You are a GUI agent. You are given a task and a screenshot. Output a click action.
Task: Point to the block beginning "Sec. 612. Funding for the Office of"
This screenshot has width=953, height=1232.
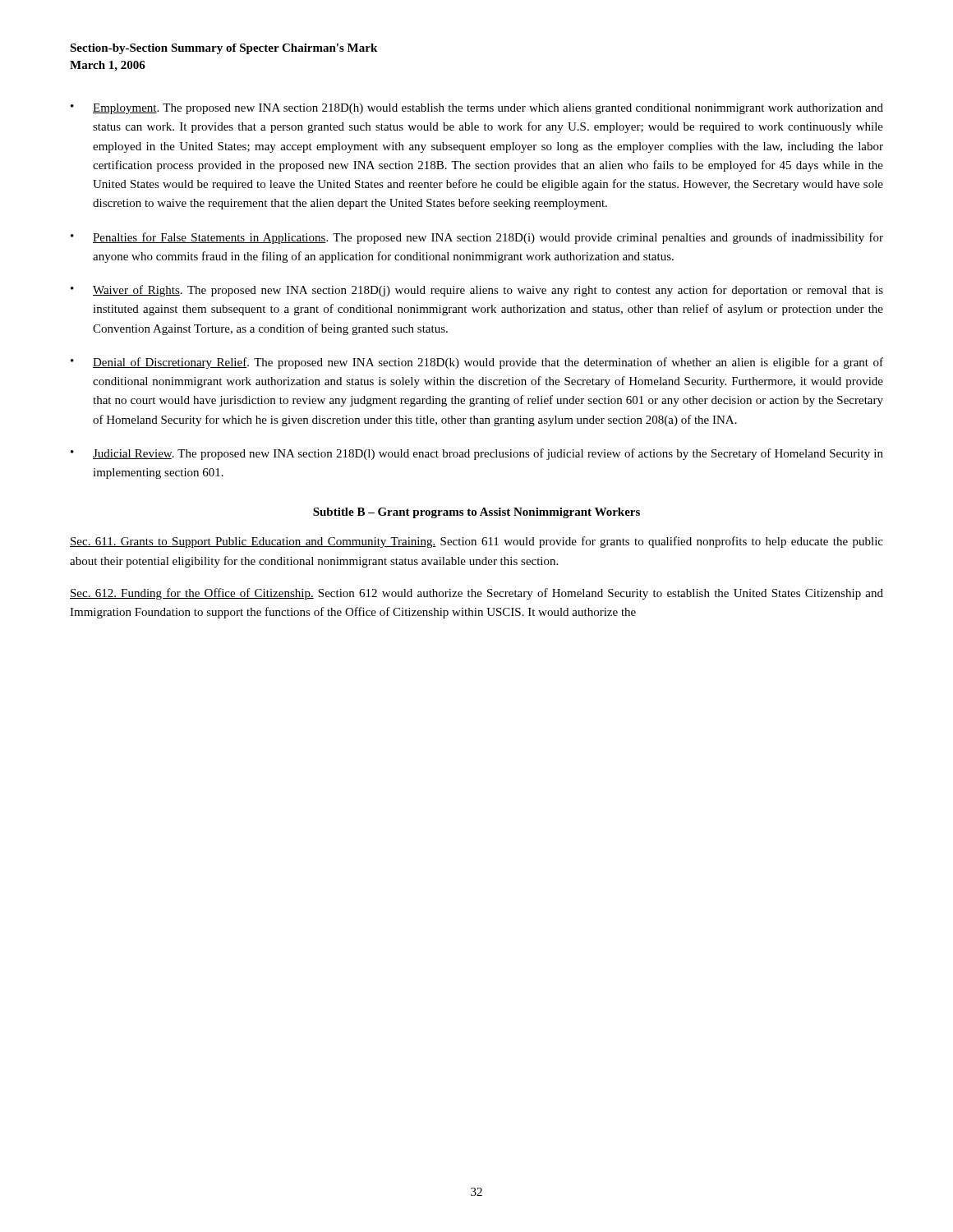pyautogui.click(x=476, y=602)
